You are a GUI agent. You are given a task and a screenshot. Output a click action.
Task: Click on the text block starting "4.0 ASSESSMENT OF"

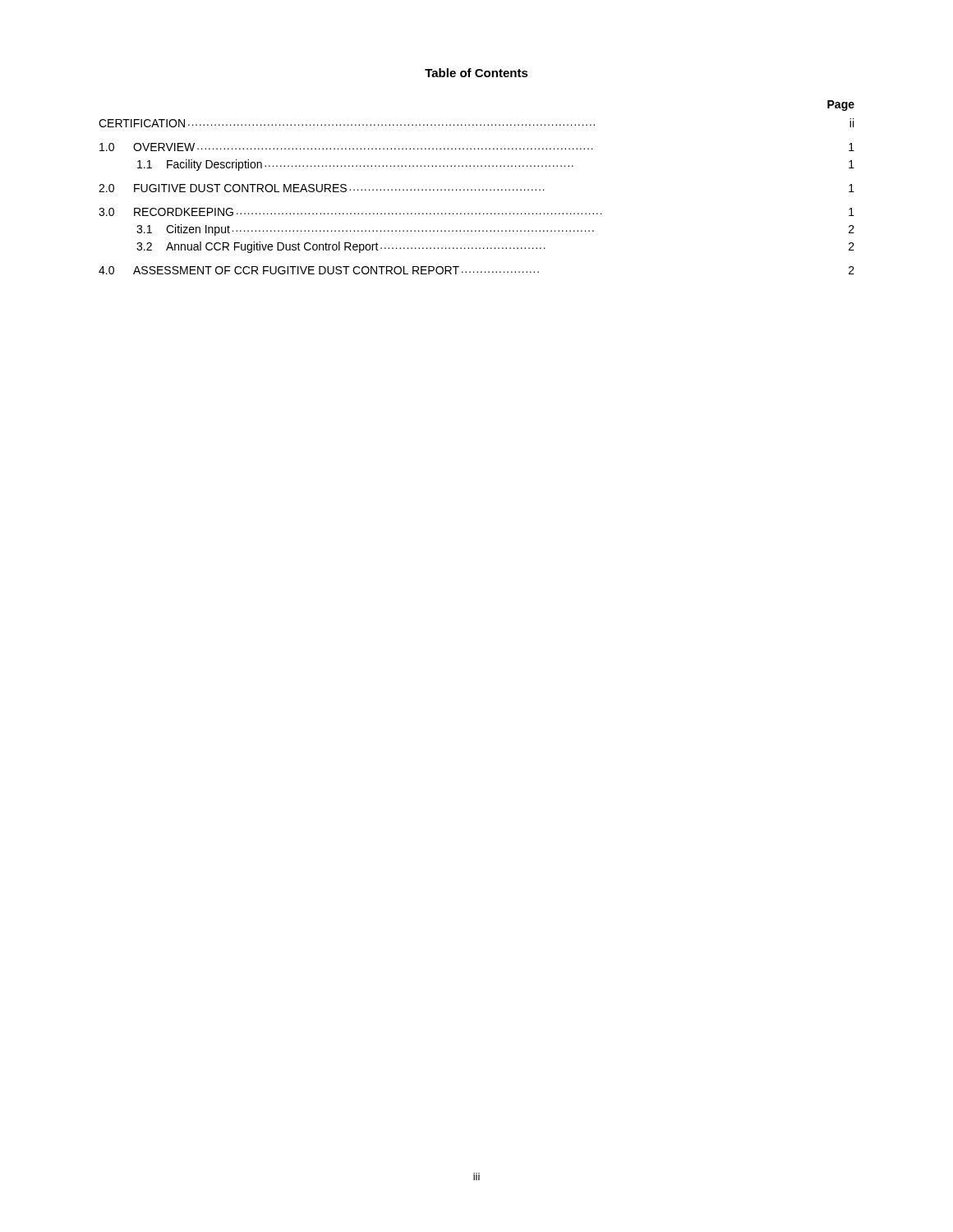(476, 270)
